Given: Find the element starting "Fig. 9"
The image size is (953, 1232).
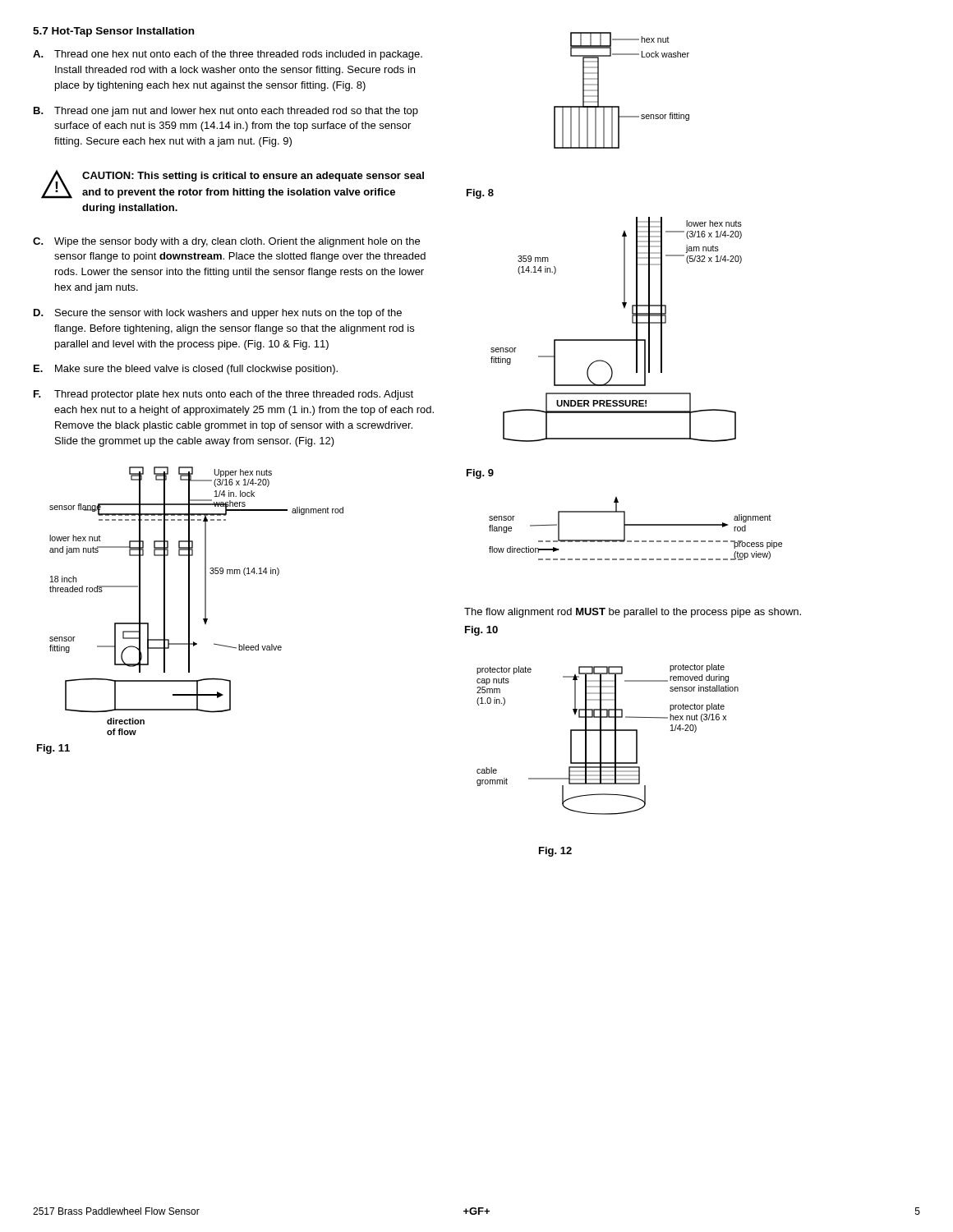Looking at the screenshot, I should point(480,473).
